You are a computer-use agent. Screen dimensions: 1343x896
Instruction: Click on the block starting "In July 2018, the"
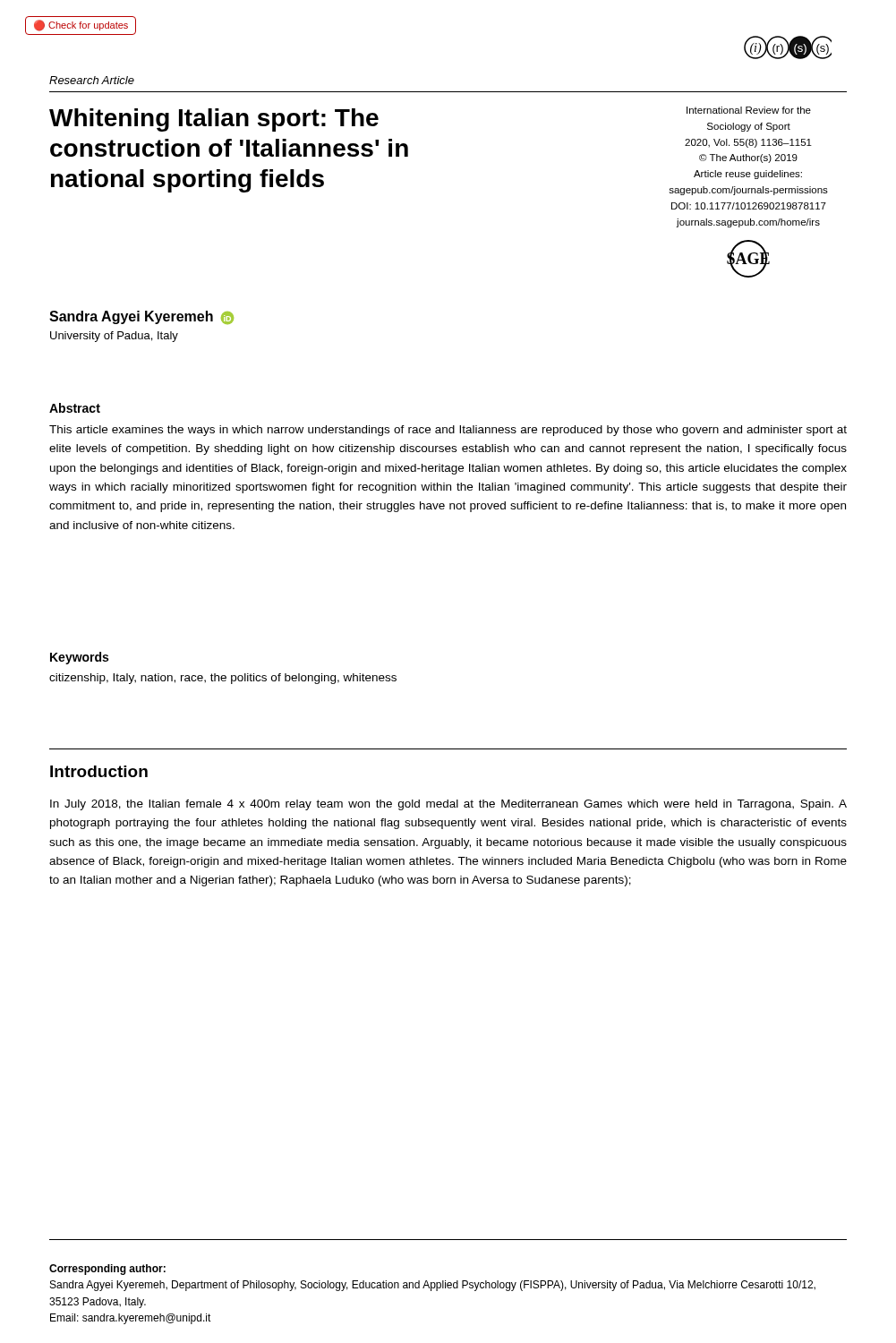pyautogui.click(x=448, y=842)
